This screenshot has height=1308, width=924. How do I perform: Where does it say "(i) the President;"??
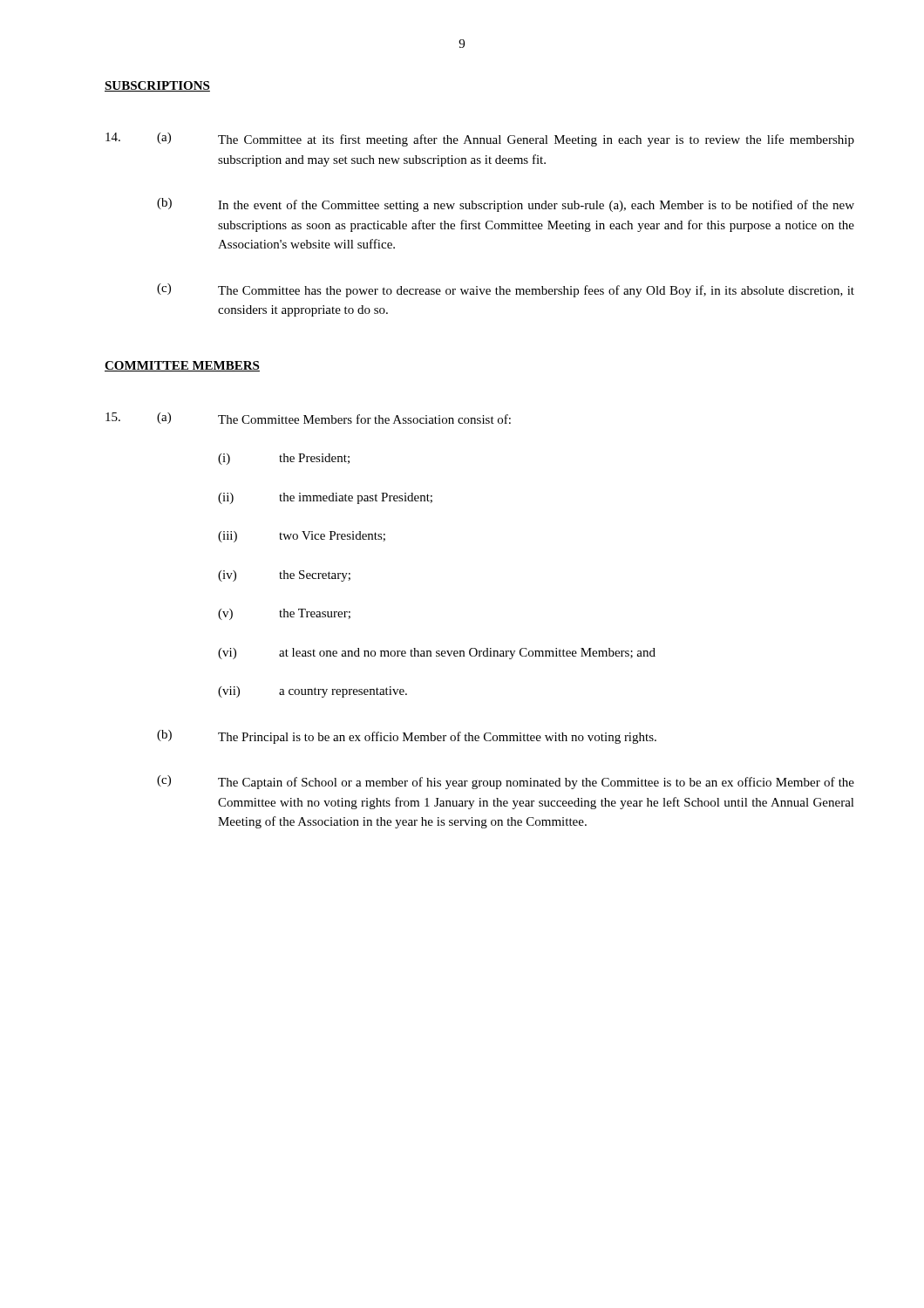pyautogui.click(x=284, y=459)
